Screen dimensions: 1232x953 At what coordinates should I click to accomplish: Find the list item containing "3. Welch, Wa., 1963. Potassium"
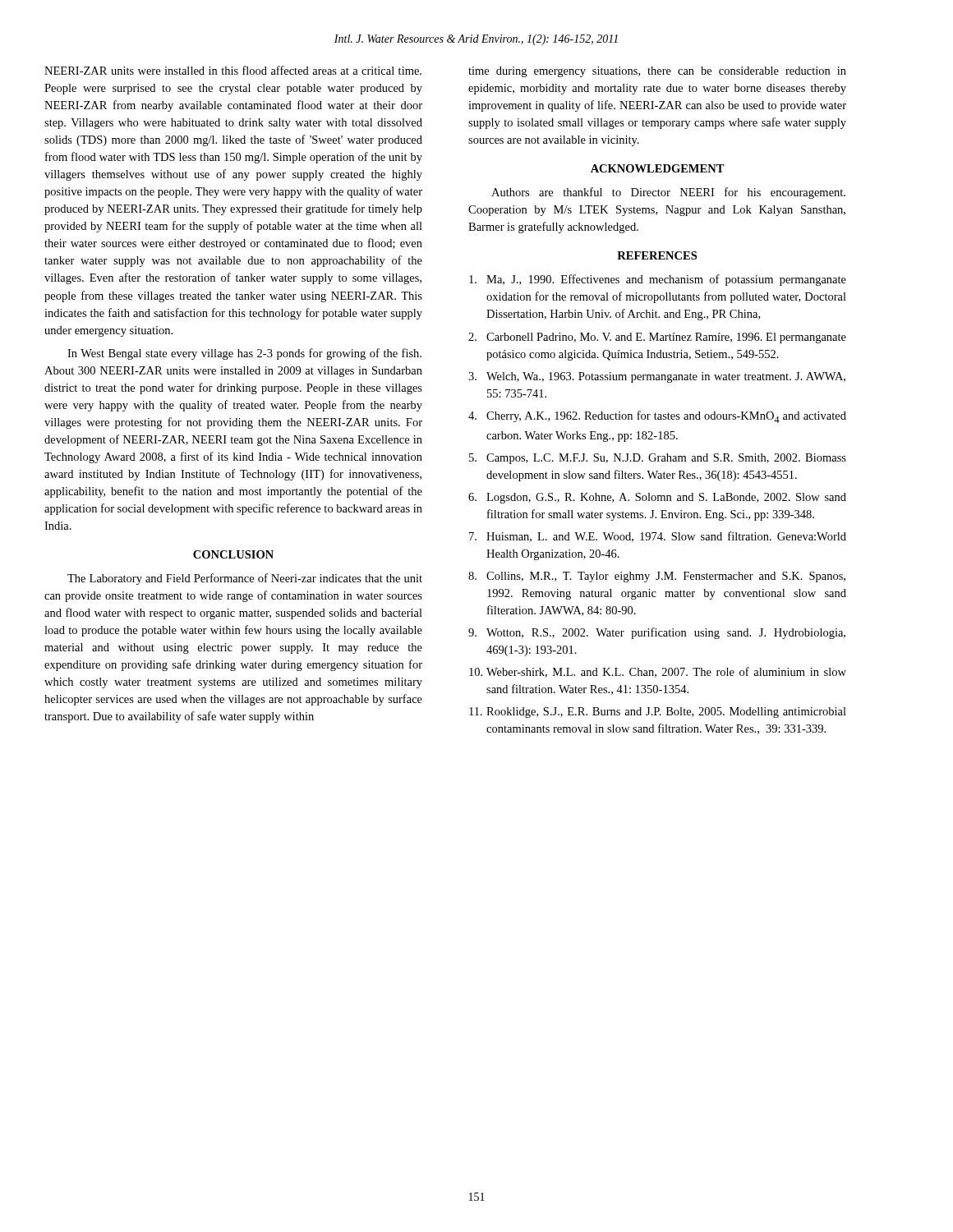coord(657,385)
